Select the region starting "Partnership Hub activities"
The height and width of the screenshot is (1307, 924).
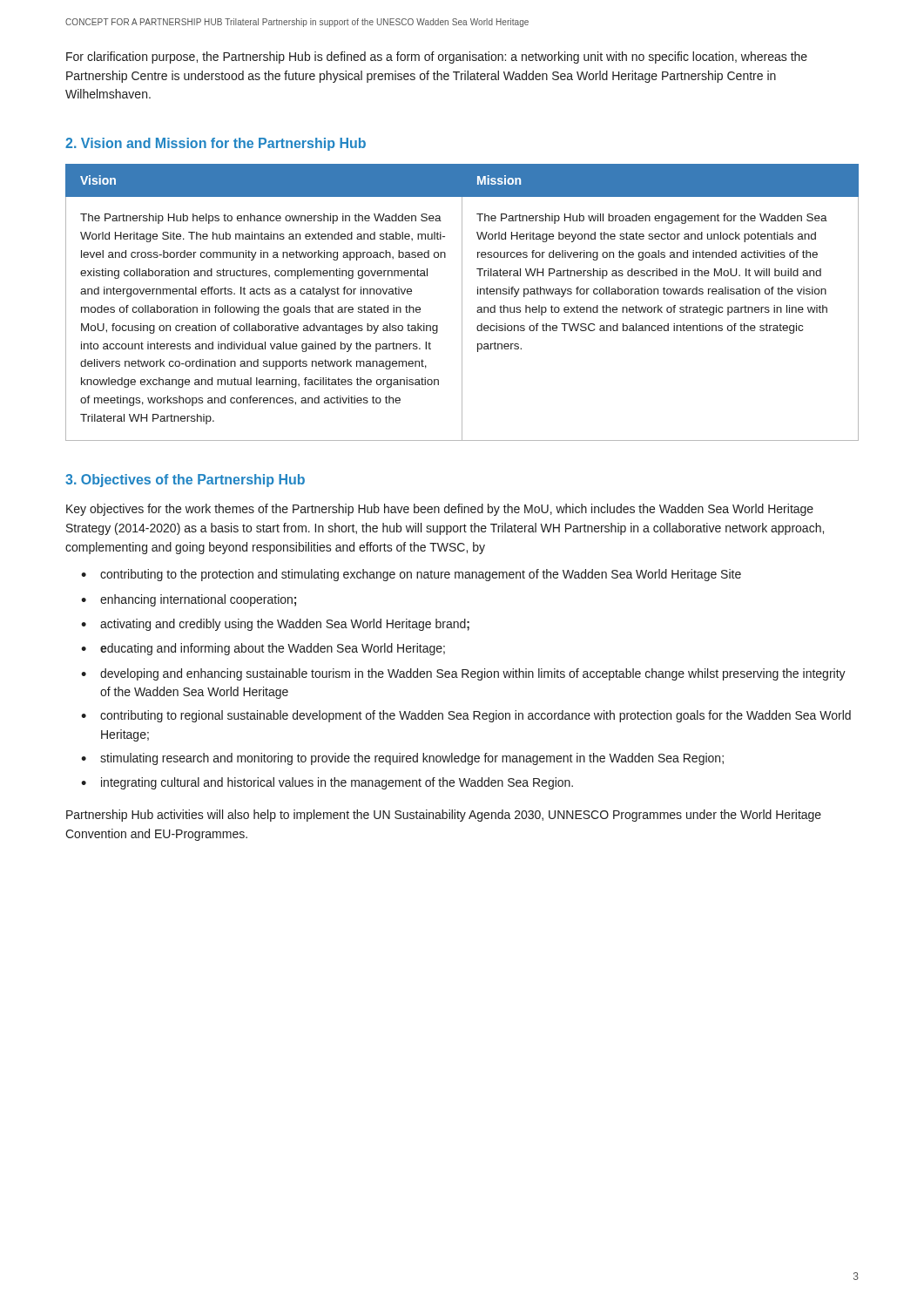[443, 824]
